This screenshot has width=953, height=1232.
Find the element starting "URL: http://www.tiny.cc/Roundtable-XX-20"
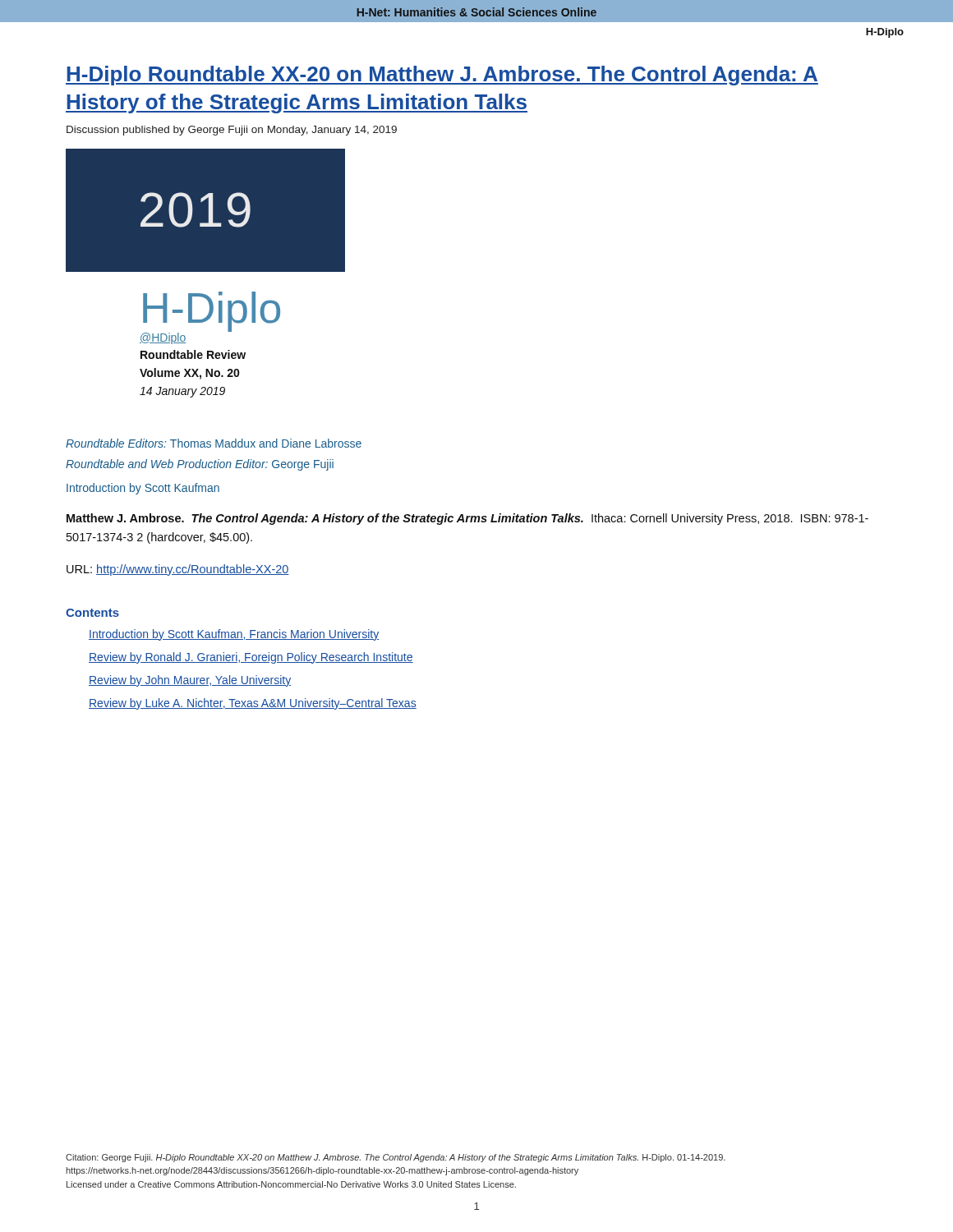178,570
